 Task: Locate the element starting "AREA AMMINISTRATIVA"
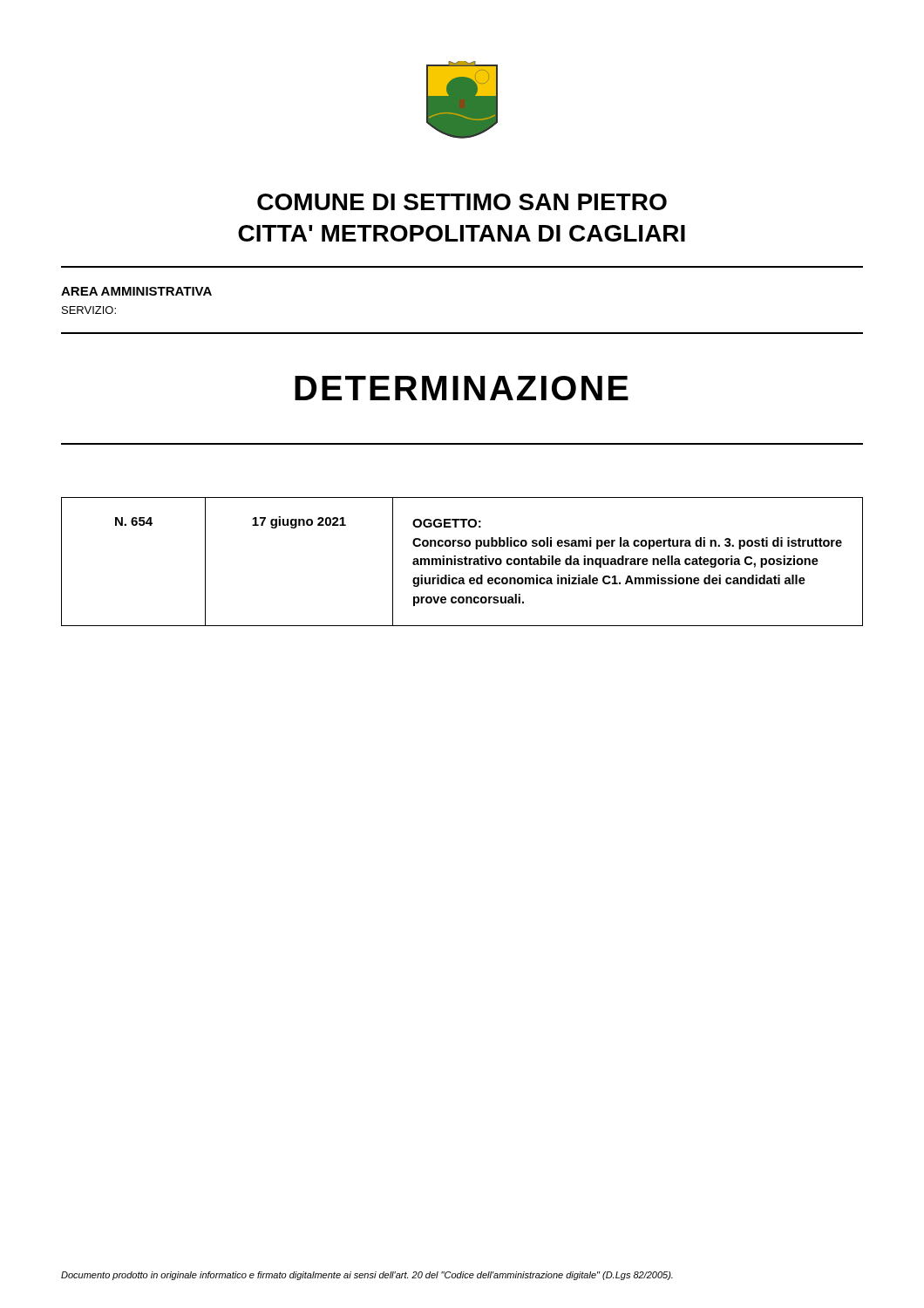point(137,291)
